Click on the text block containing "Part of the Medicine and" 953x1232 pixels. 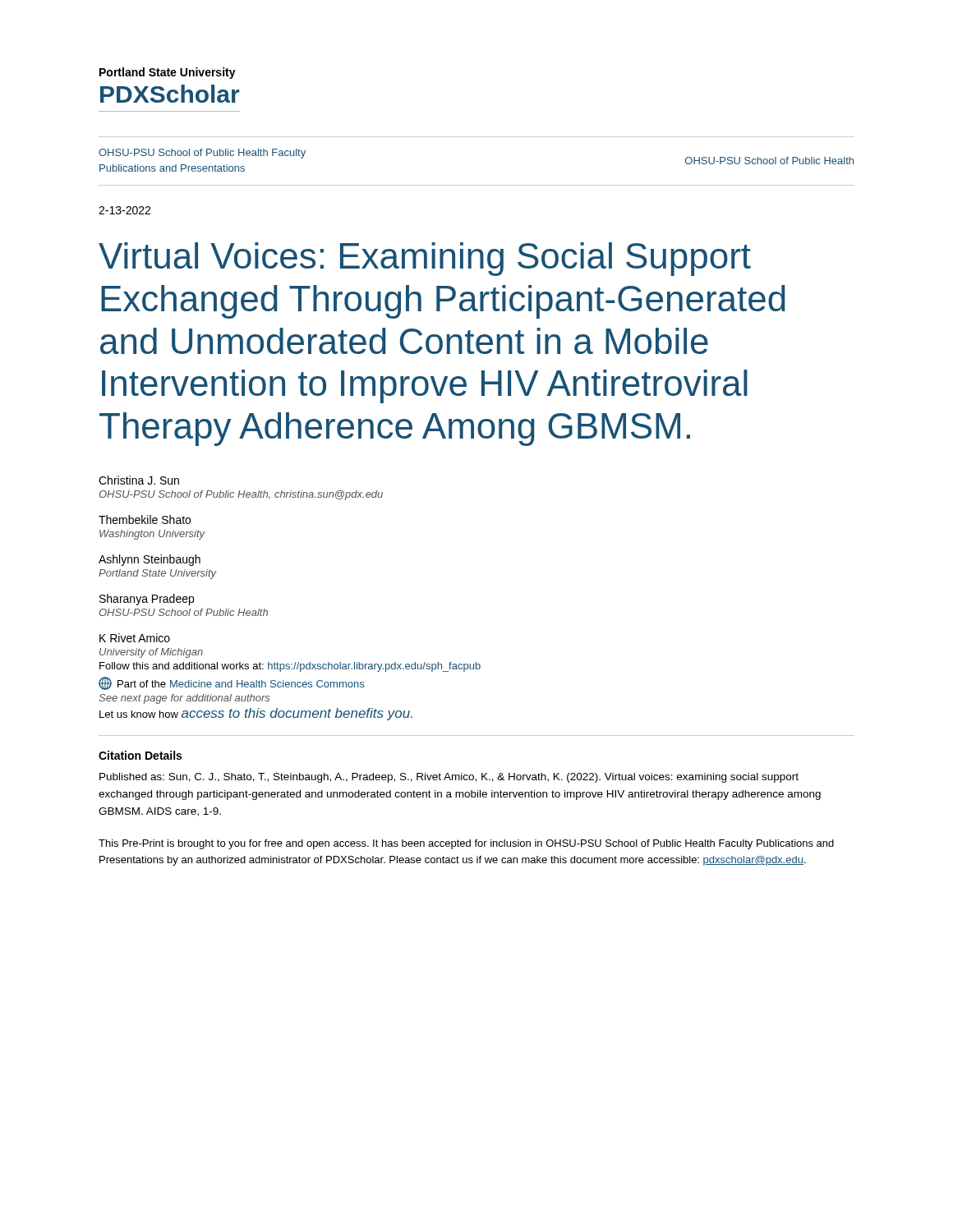tap(231, 683)
